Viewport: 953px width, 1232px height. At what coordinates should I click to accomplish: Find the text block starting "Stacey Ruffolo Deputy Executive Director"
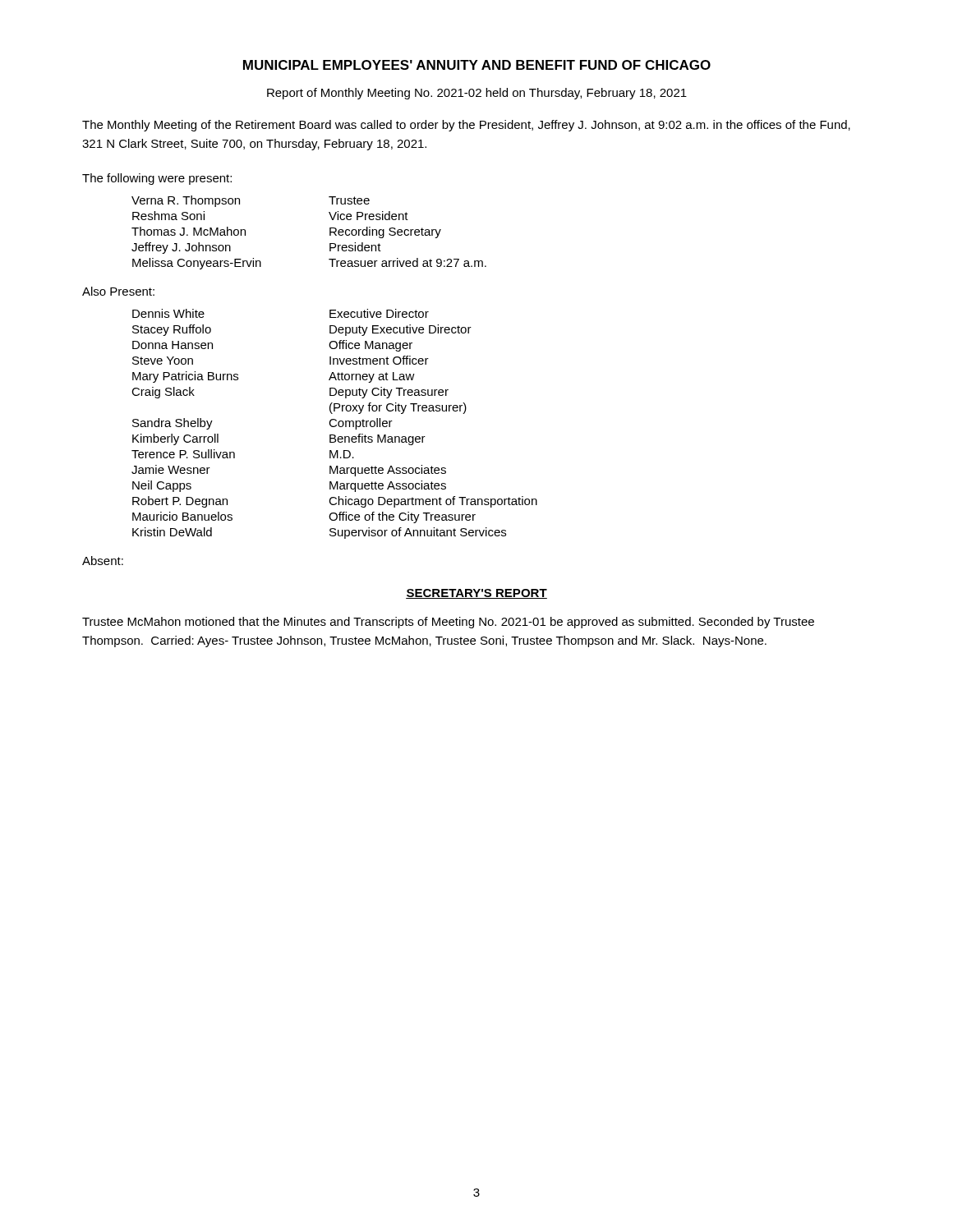tap(177, 330)
